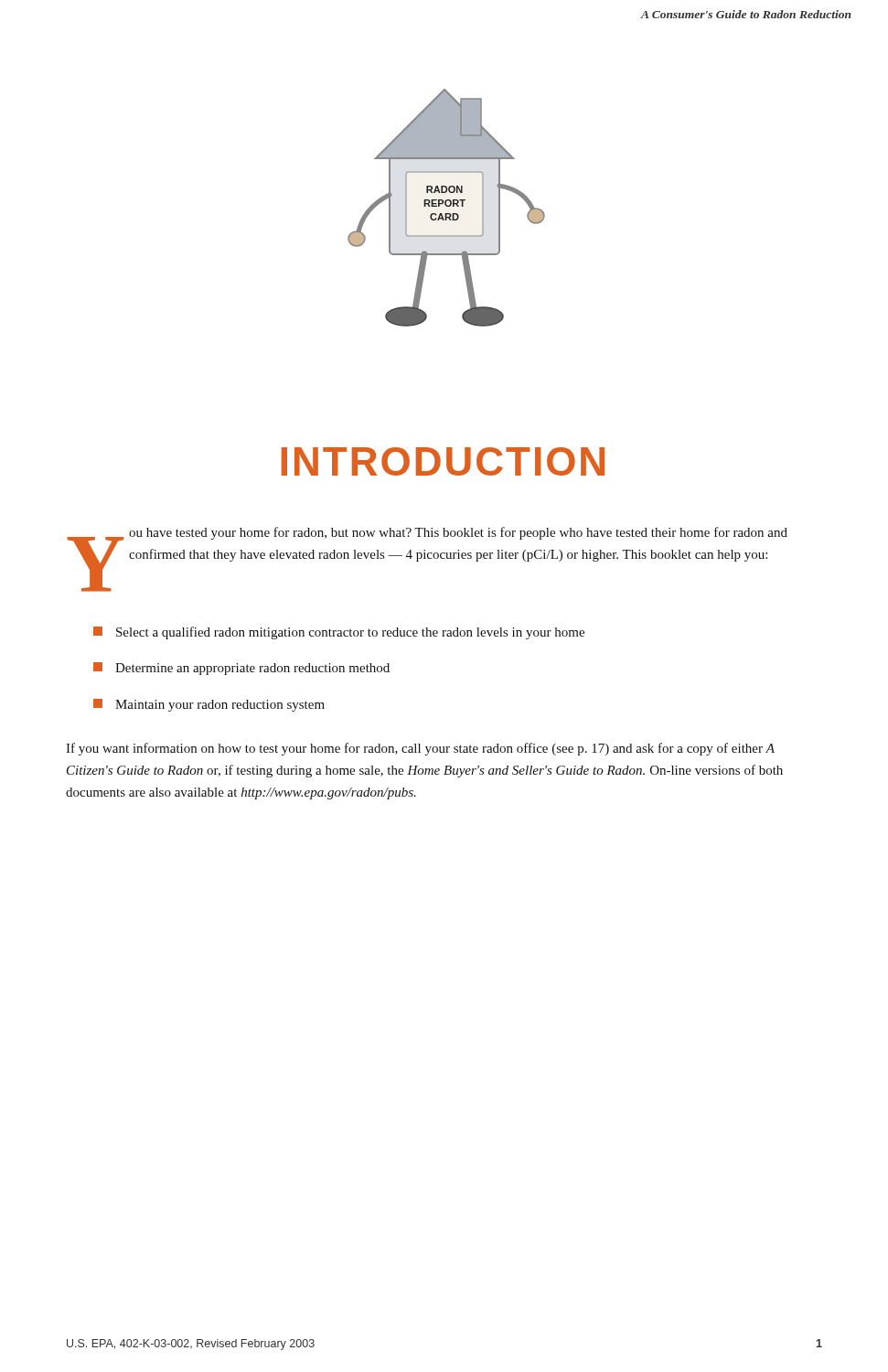Click on the element starting "Determine an appropriate radon"
This screenshot has width=888, height=1372.
click(x=242, y=669)
